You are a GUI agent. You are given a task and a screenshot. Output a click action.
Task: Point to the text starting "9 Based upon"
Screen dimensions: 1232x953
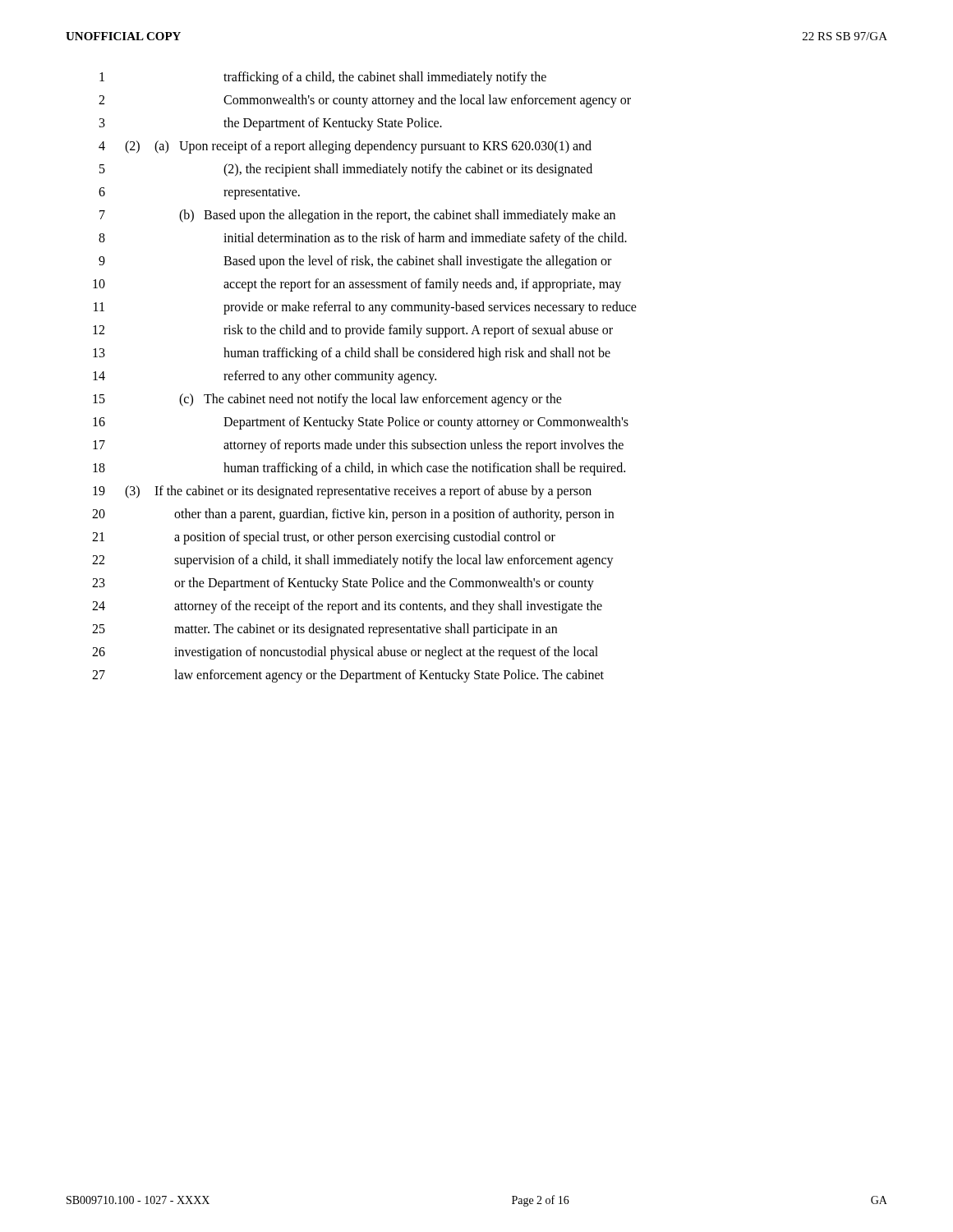click(476, 261)
